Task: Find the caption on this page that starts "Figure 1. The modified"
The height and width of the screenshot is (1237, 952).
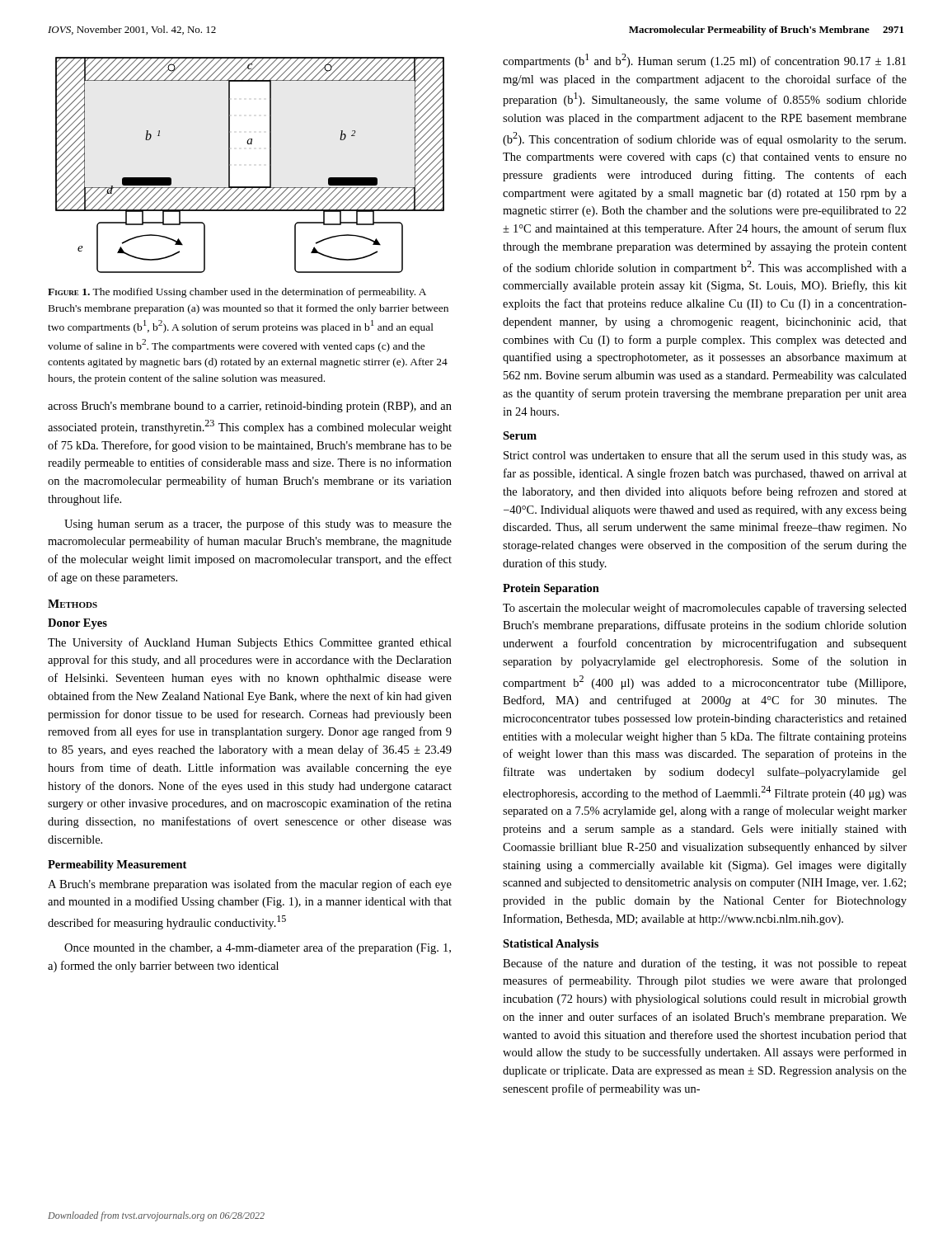Action: point(248,335)
